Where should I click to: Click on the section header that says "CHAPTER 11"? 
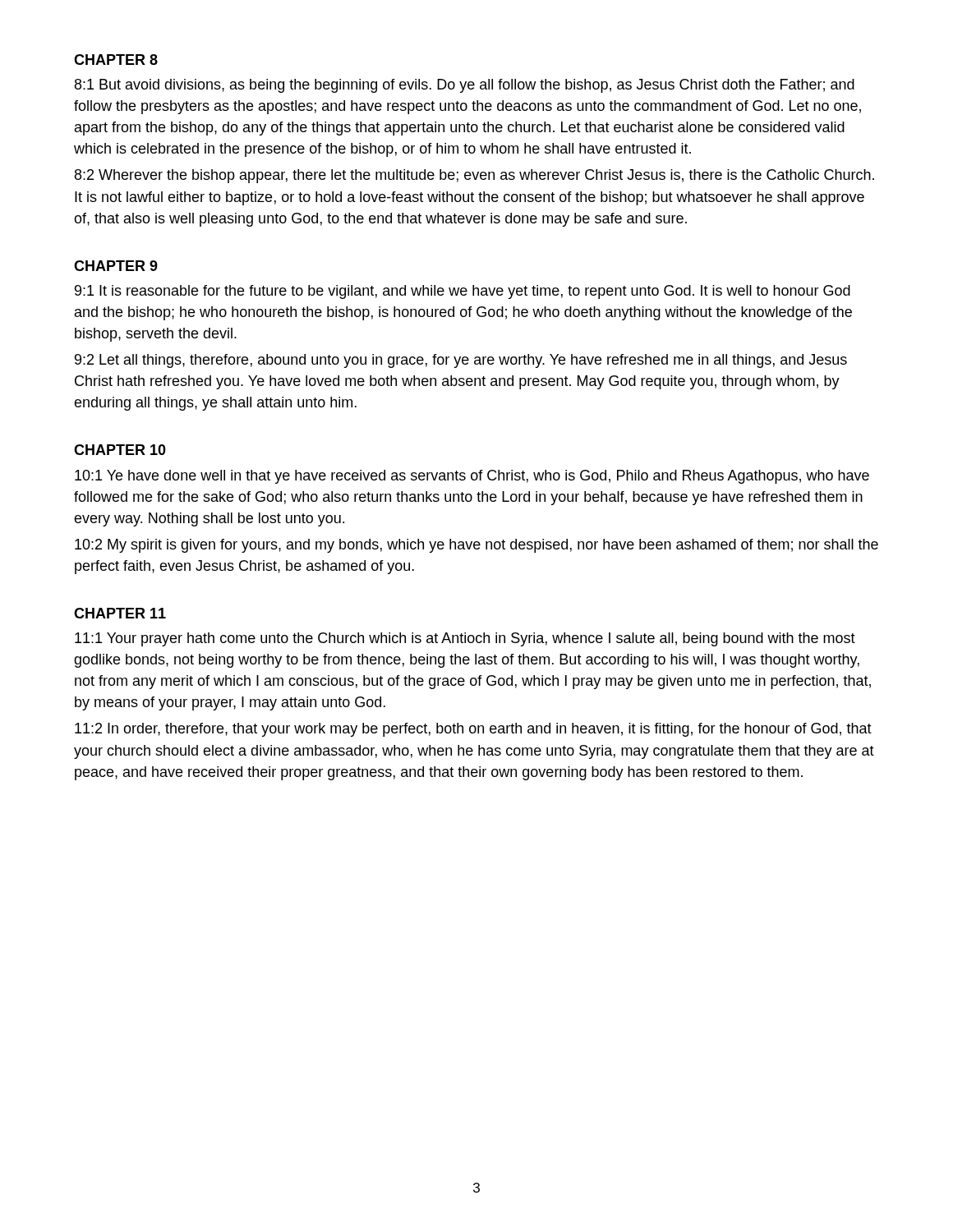coord(120,613)
